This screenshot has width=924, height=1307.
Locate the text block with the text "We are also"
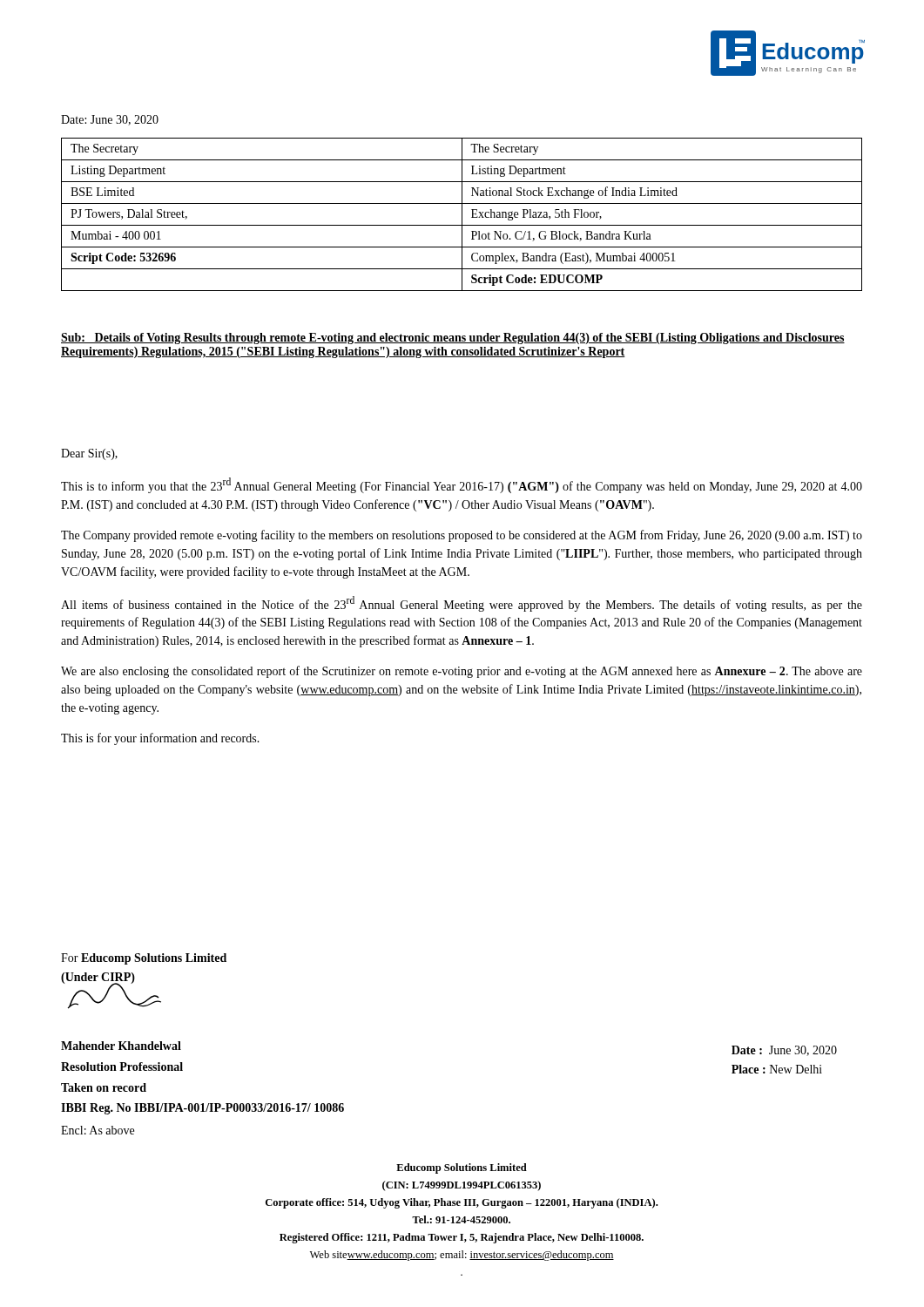462,690
